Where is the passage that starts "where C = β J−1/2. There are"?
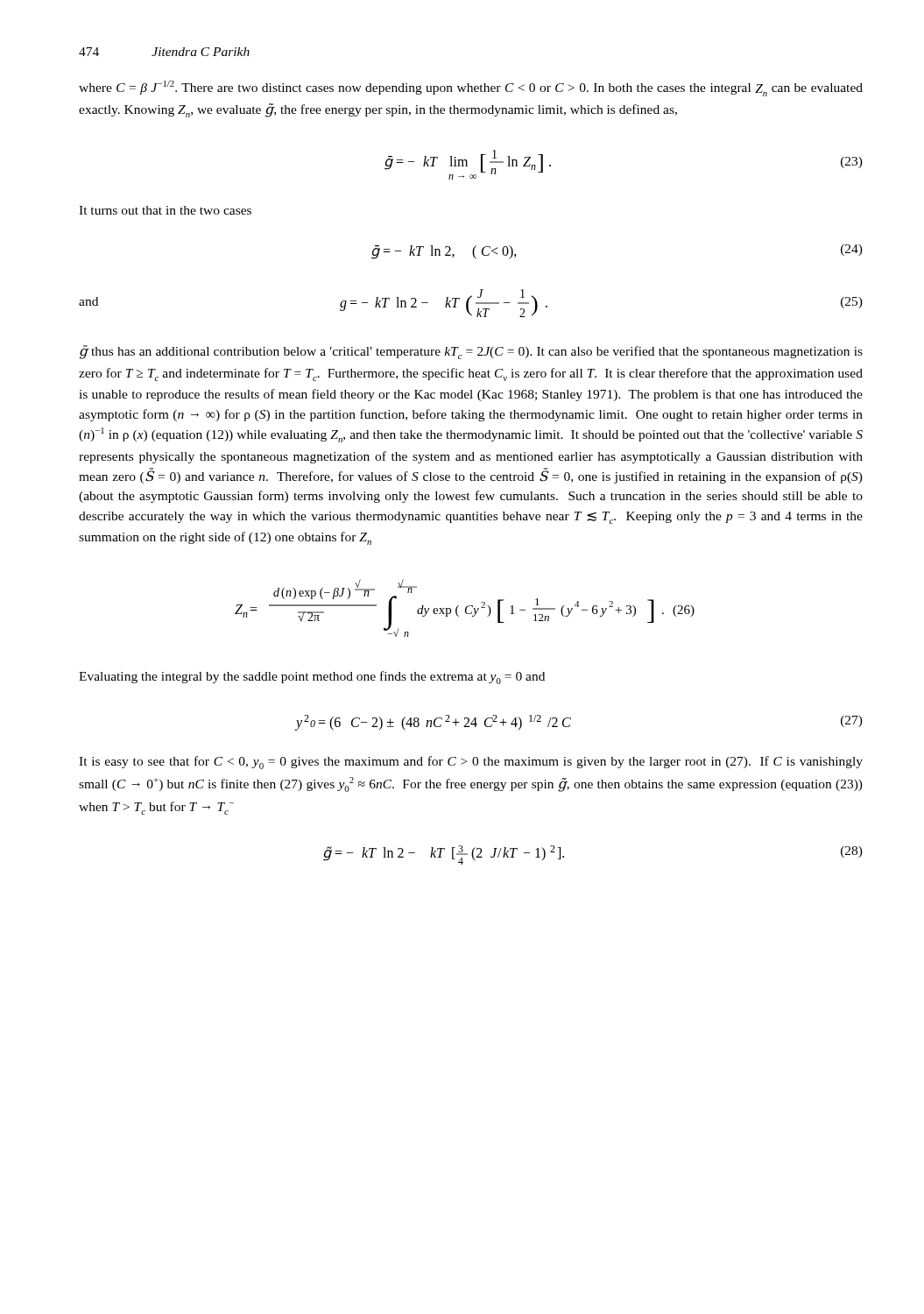 point(471,100)
